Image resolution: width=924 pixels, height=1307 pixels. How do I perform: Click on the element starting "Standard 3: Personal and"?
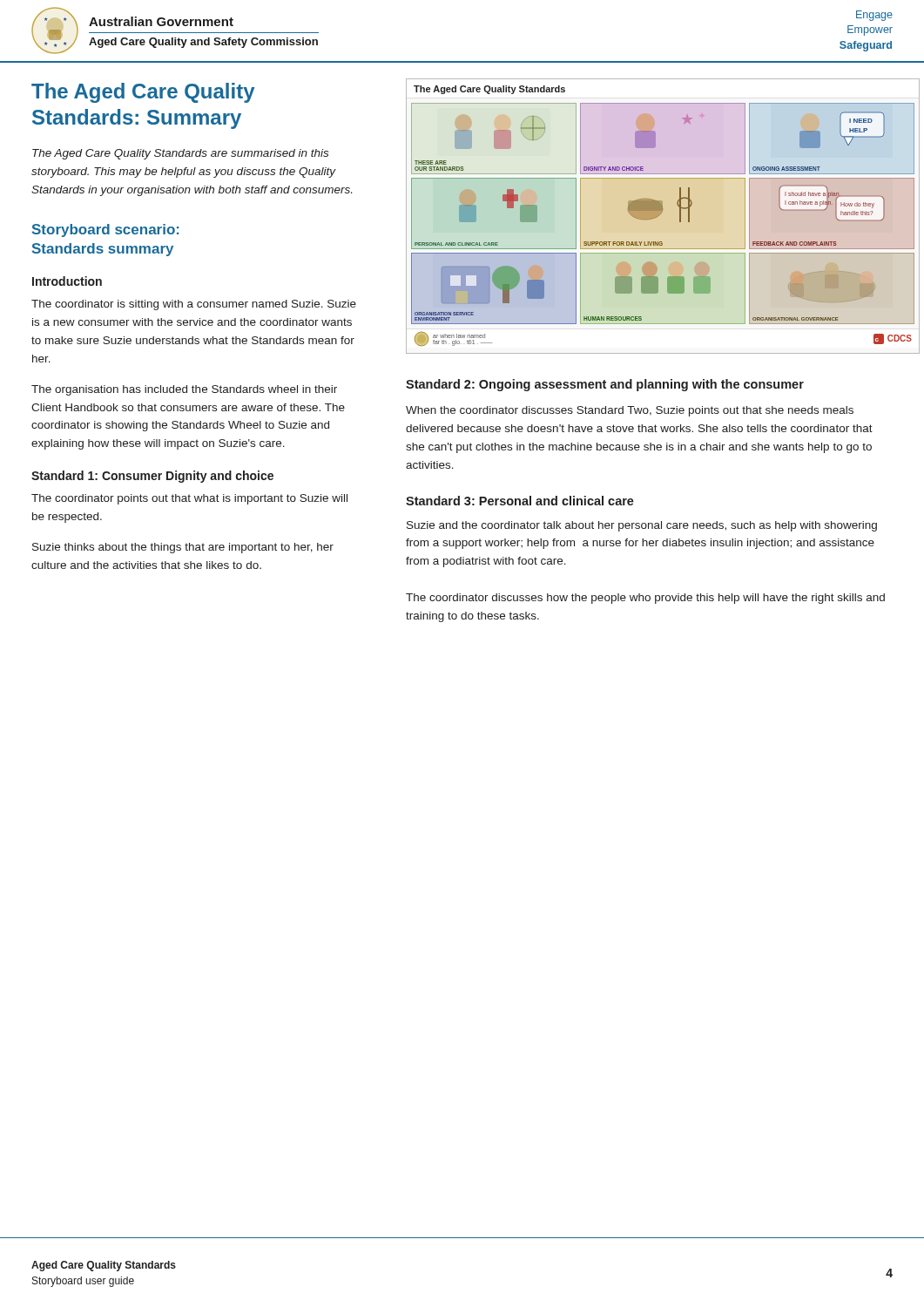(x=520, y=501)
